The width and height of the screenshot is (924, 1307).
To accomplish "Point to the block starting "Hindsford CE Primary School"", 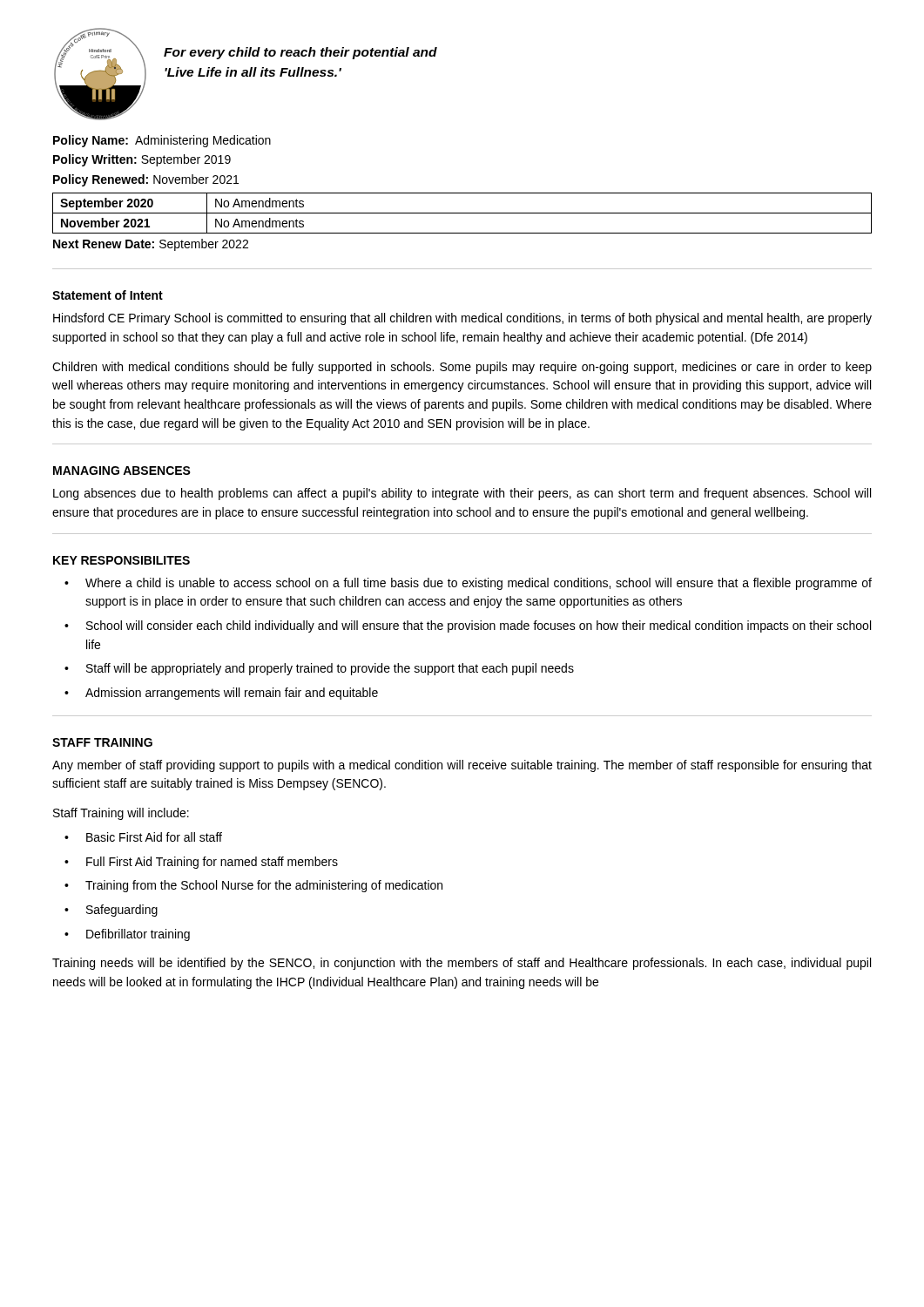I will tap(462, 328).
